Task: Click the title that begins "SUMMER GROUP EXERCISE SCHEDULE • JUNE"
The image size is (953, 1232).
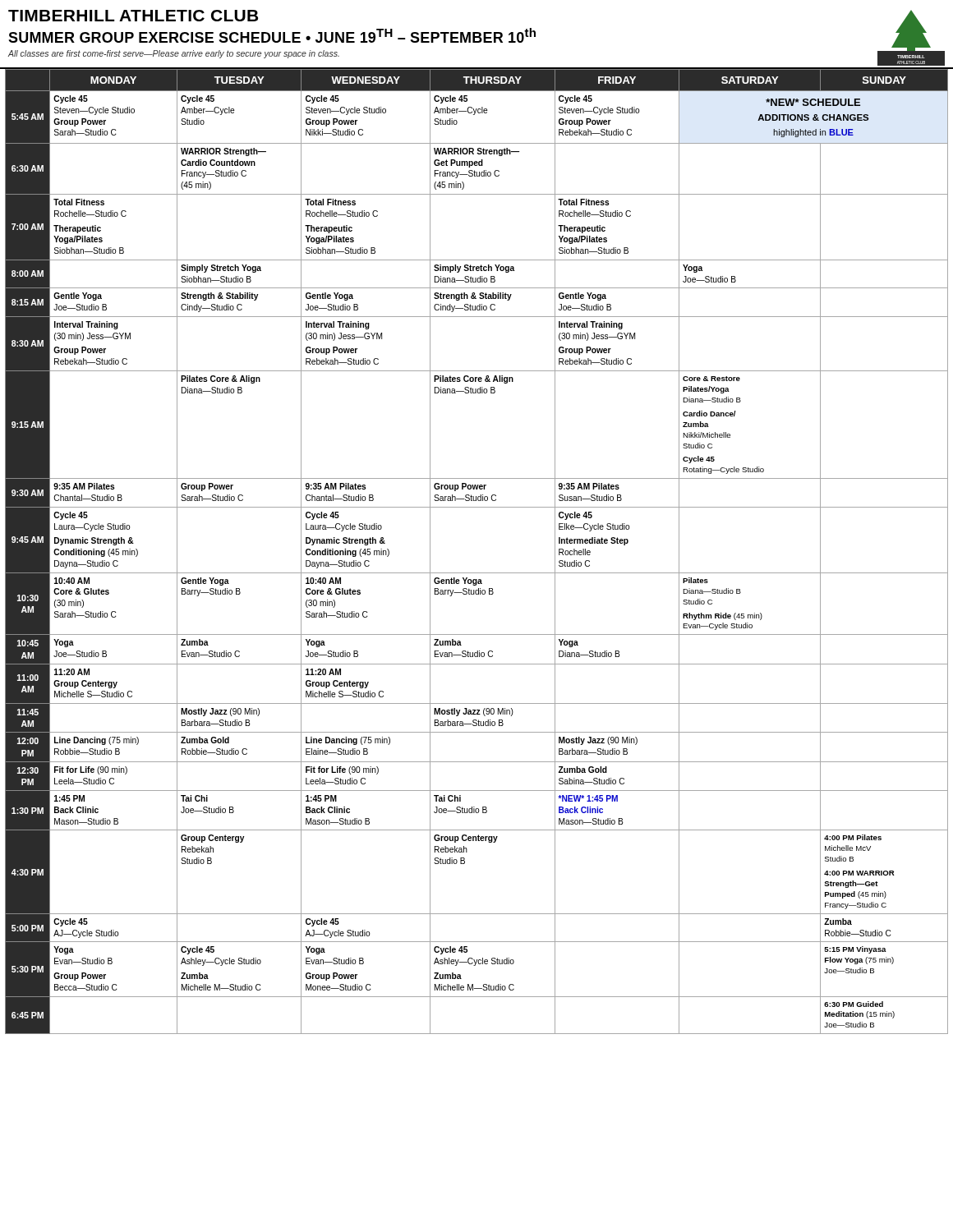Action: click(272, 36)
